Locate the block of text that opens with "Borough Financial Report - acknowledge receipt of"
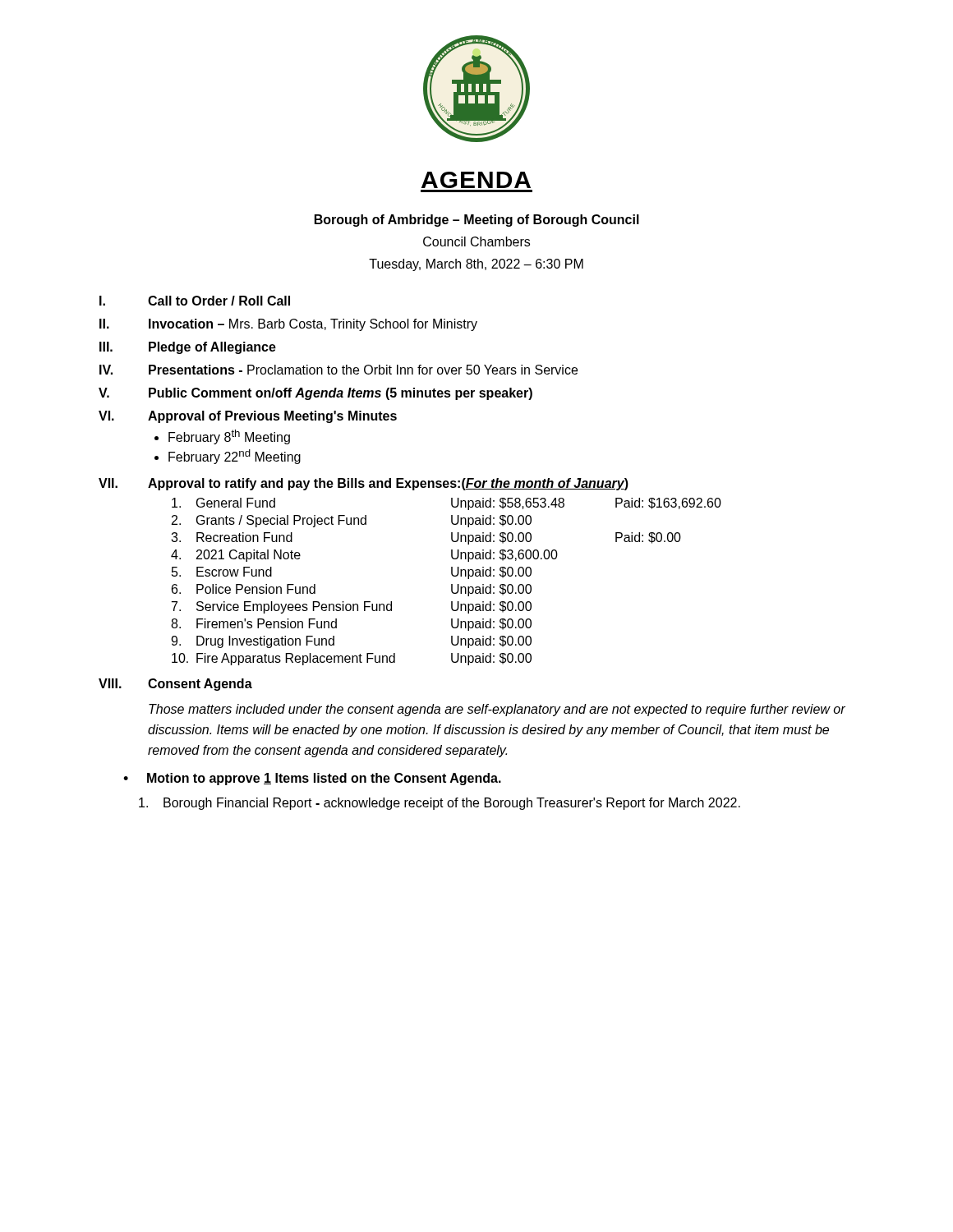 coord(496,803)
